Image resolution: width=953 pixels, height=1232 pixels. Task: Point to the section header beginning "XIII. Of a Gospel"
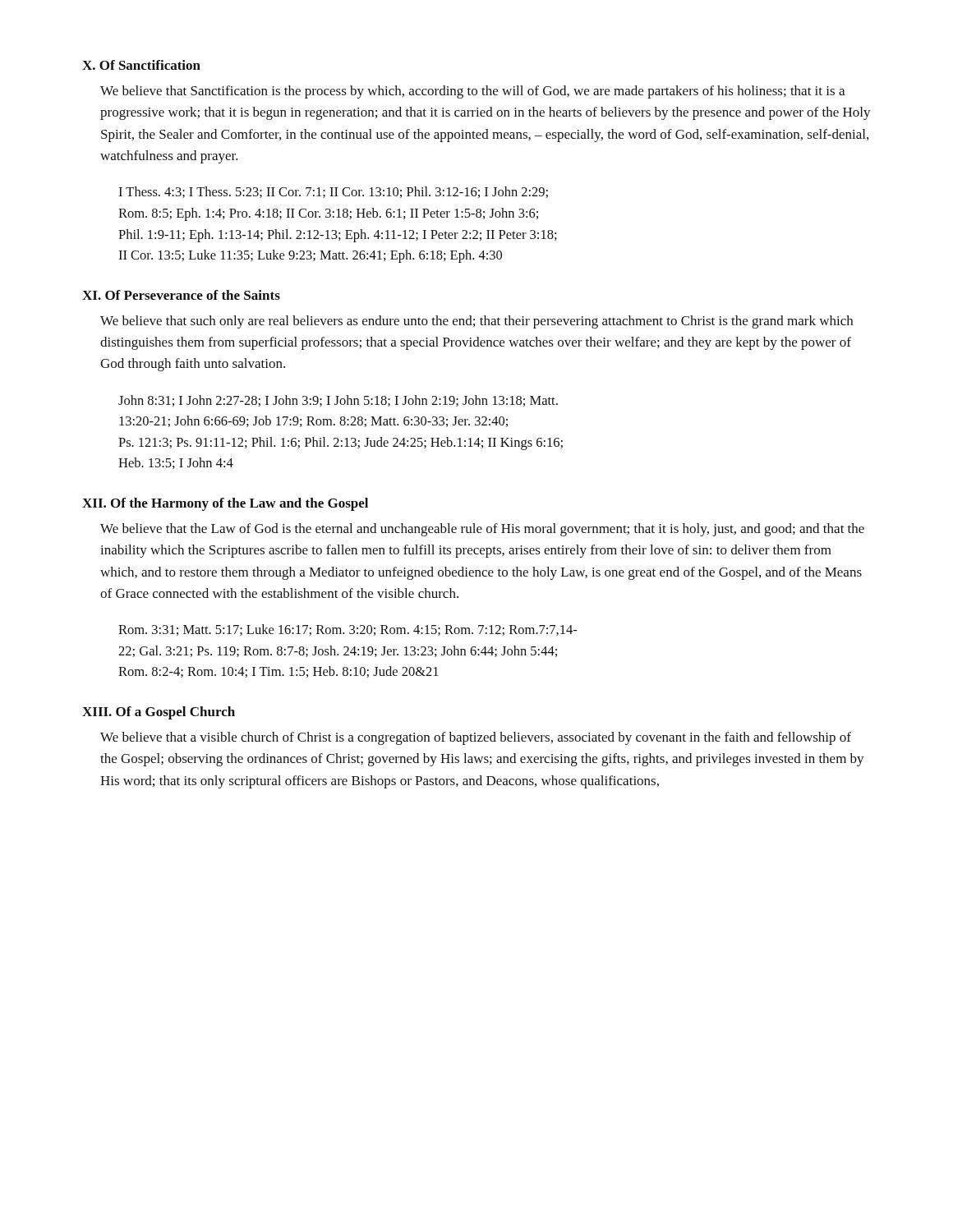(159, 712)
